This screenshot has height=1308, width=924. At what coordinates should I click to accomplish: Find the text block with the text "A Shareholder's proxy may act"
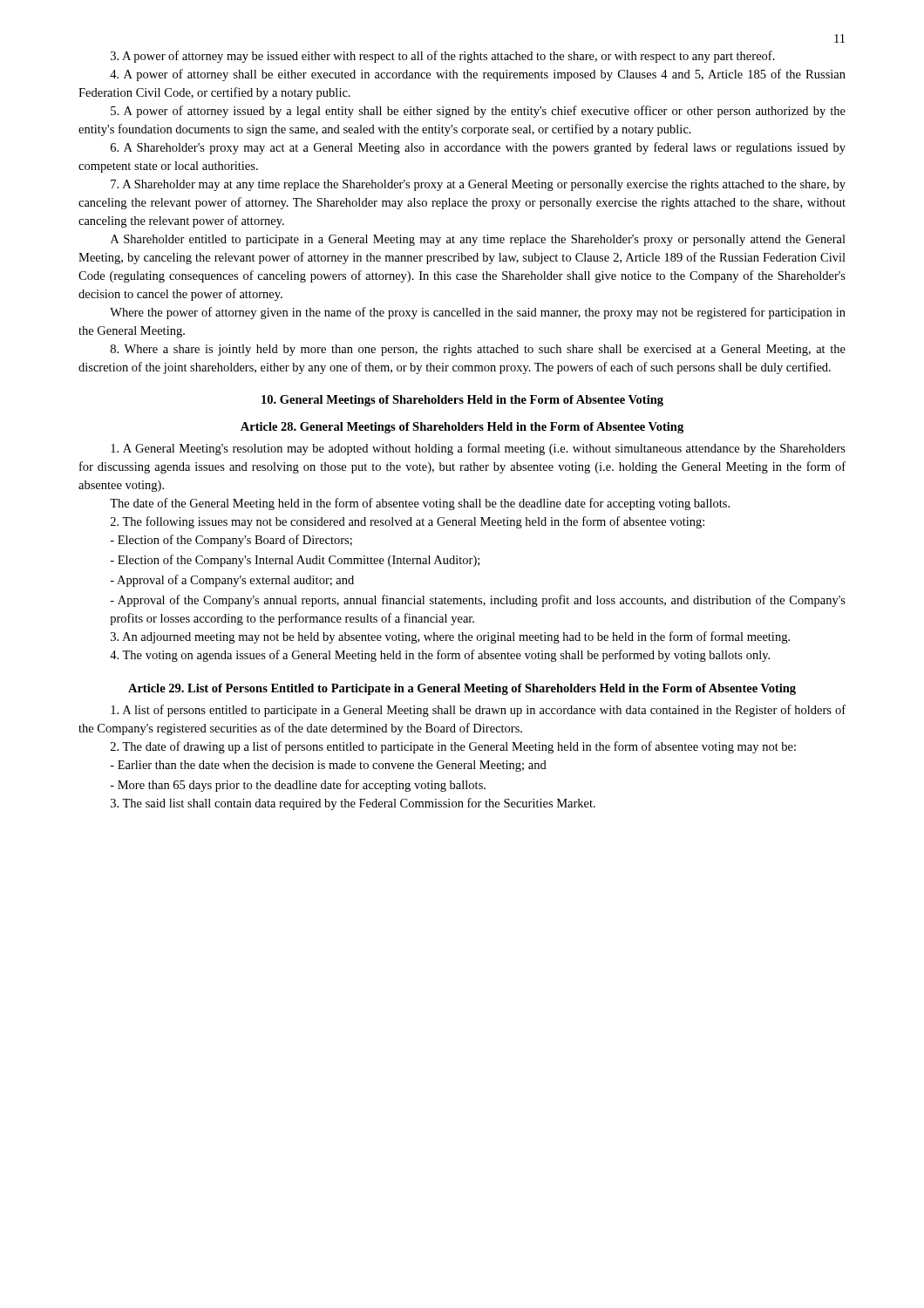point(462,157)
